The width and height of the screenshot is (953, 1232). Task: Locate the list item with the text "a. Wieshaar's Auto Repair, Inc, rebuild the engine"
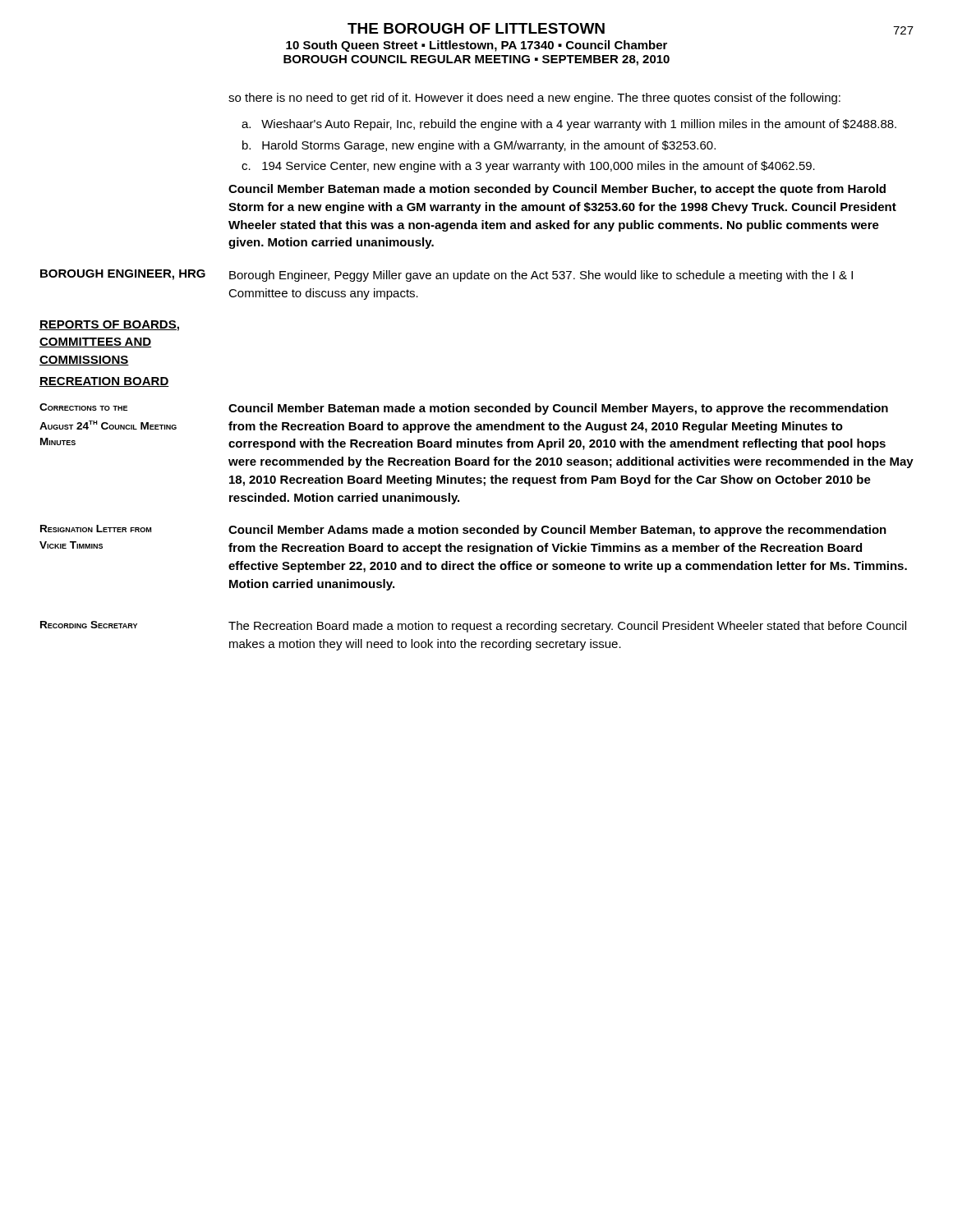click(569, 124)
